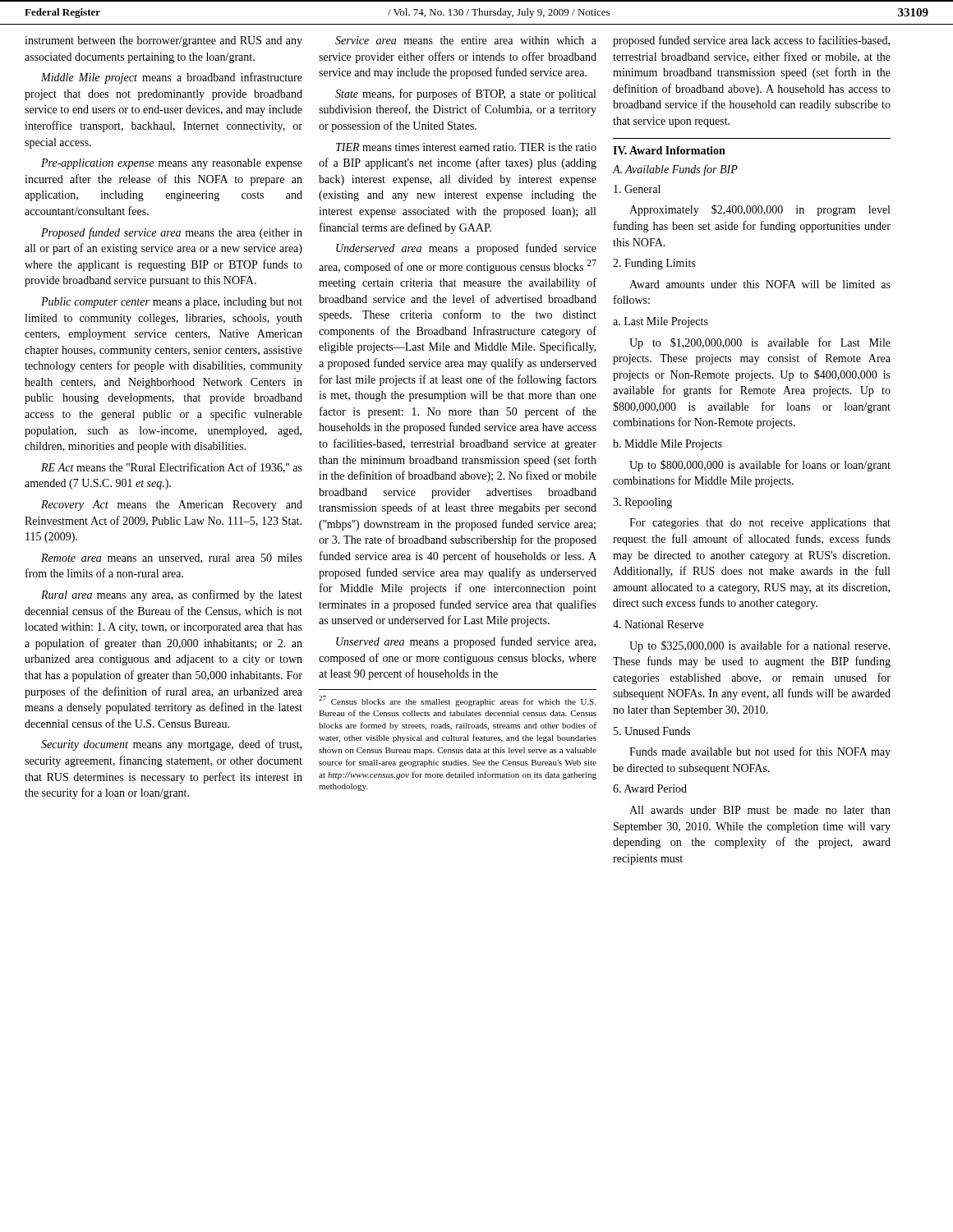The height and width of the screenshot is (1232, 953).
Task: Select the section header with the text "IV. Award Information"
Action: point(669,150)
